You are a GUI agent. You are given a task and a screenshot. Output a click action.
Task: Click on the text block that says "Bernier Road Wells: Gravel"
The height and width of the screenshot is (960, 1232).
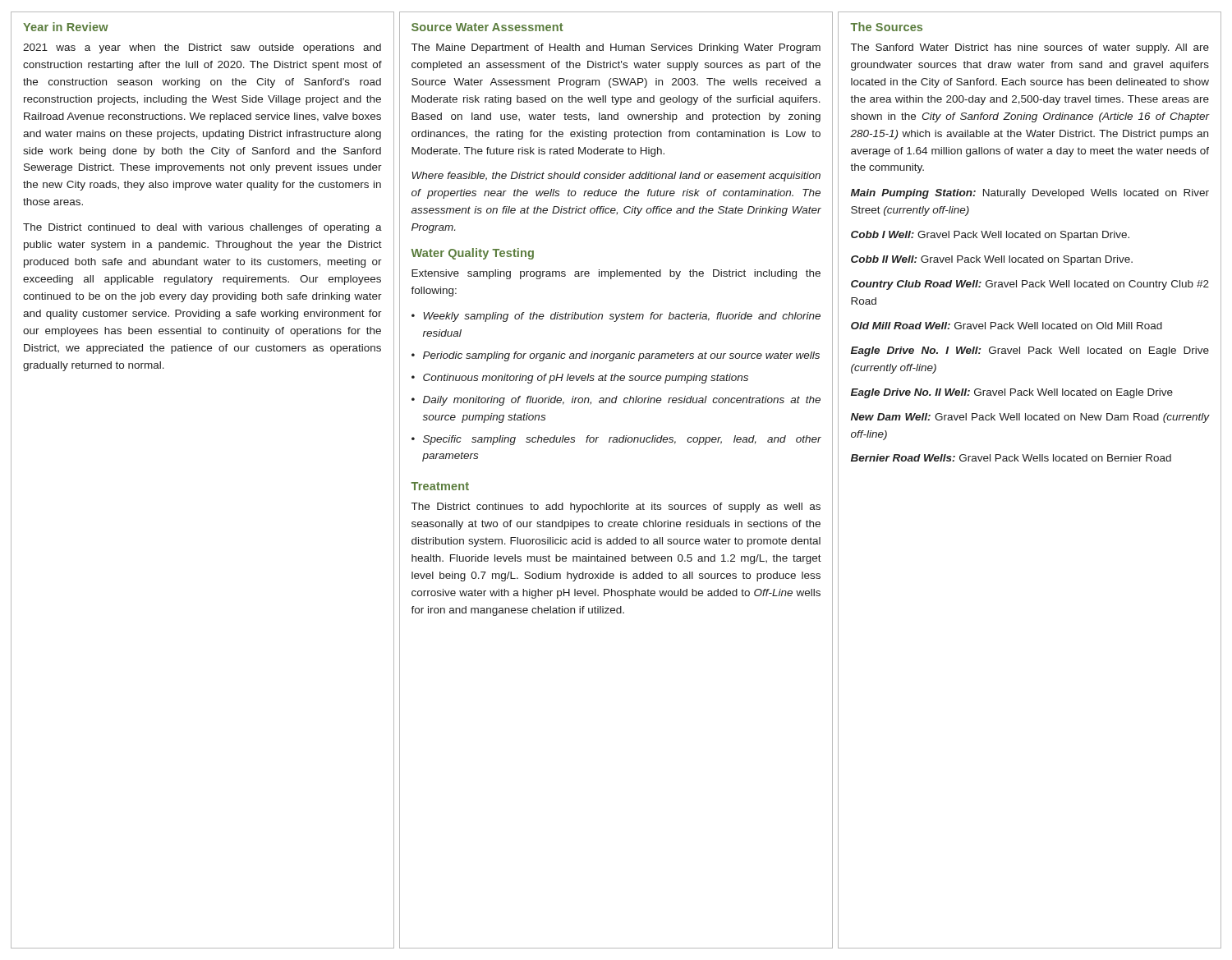[1011, 458]
